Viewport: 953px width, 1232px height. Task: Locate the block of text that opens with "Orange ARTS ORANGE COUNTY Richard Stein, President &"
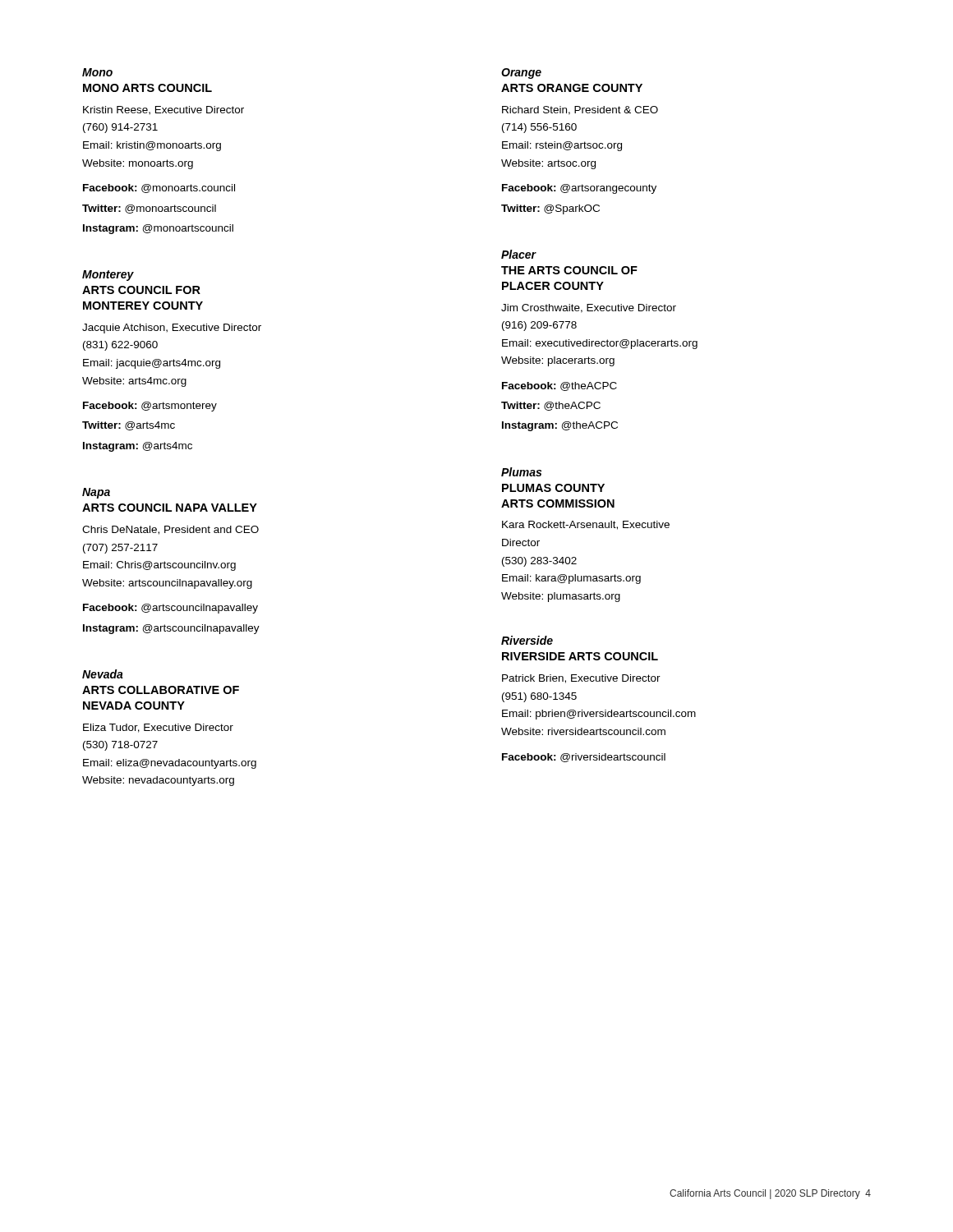521,74
